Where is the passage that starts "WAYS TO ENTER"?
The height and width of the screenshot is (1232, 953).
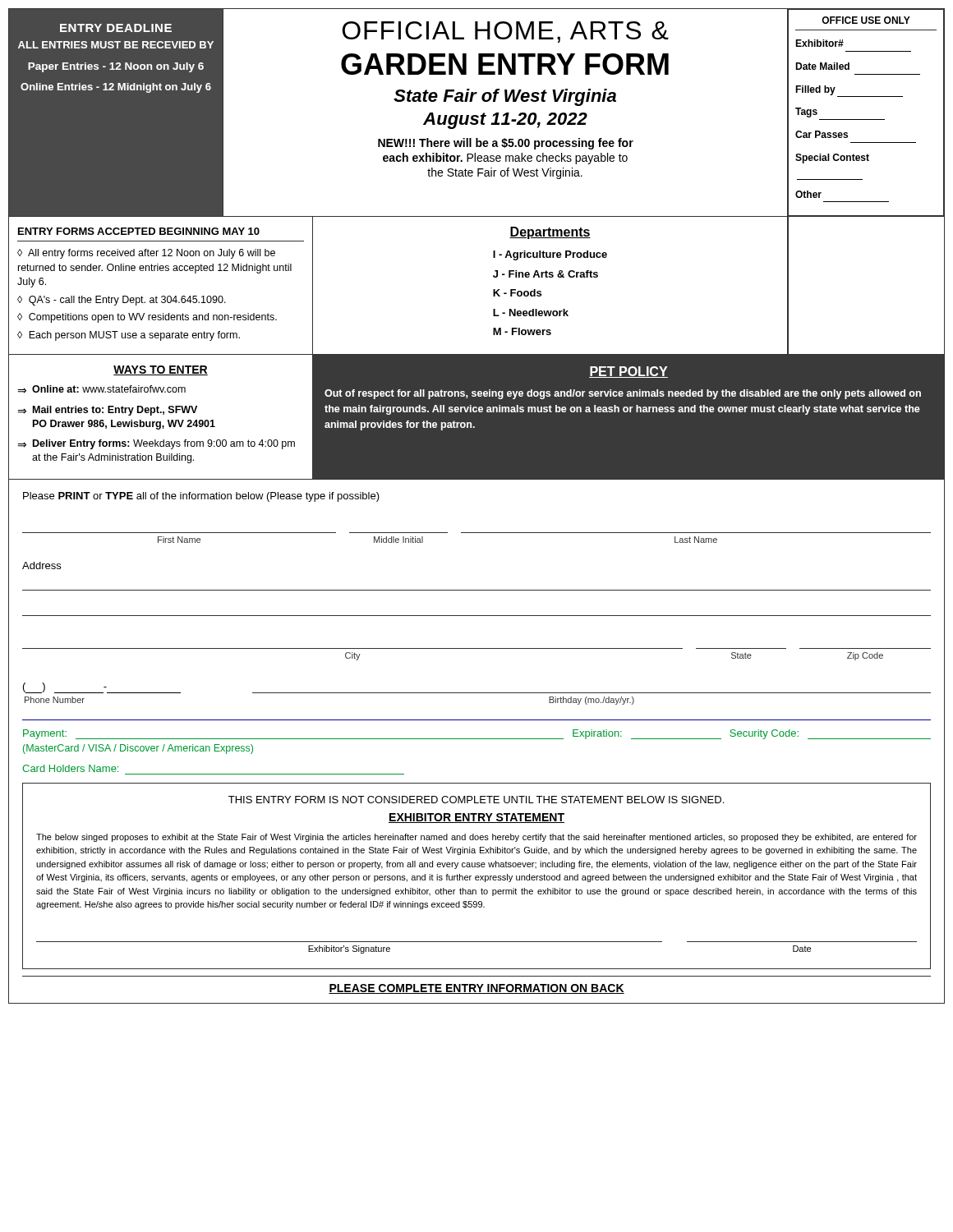pyautogui.click(x=161, y=414)
